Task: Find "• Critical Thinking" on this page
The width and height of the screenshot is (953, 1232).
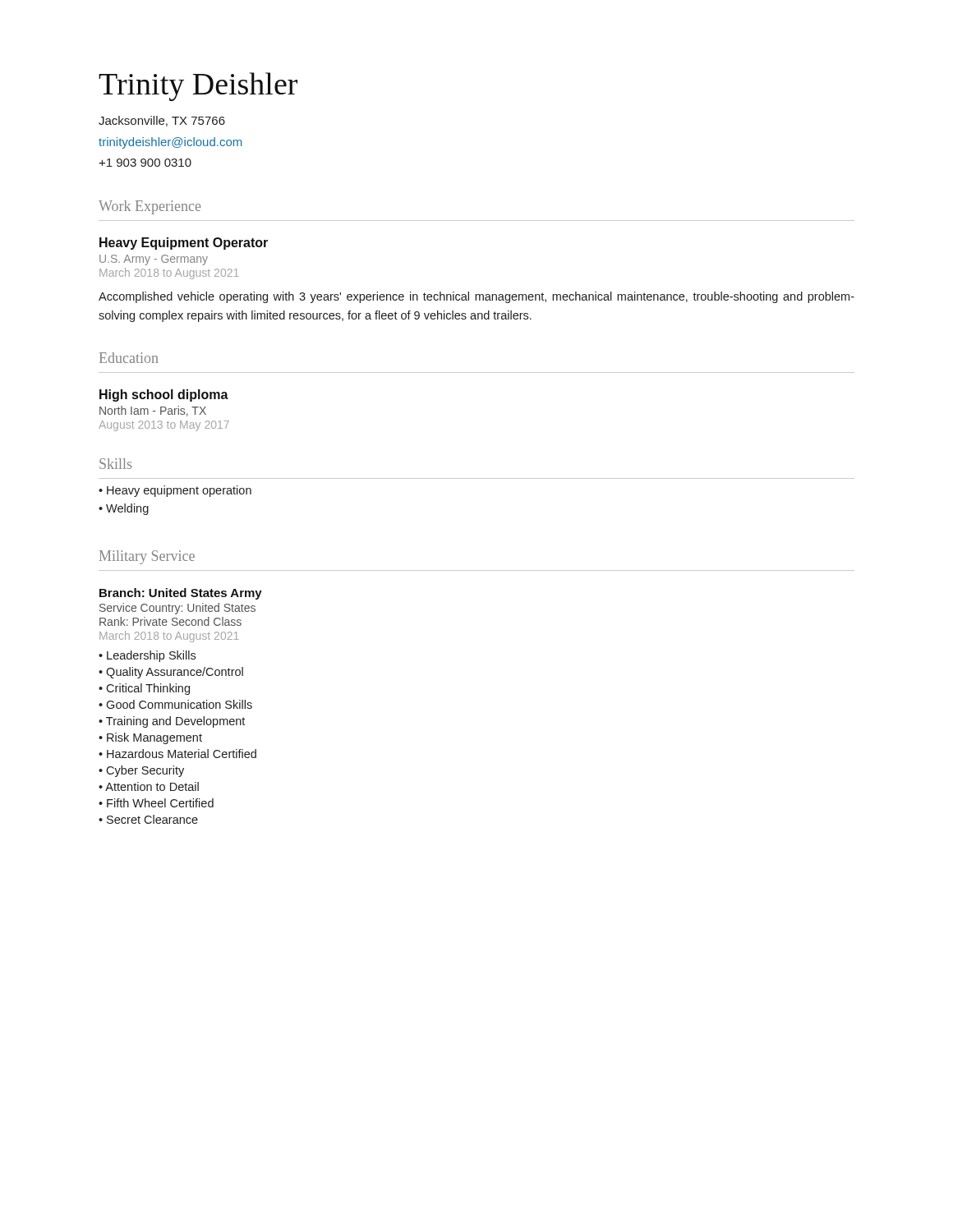Action: [x=145, y=688]
